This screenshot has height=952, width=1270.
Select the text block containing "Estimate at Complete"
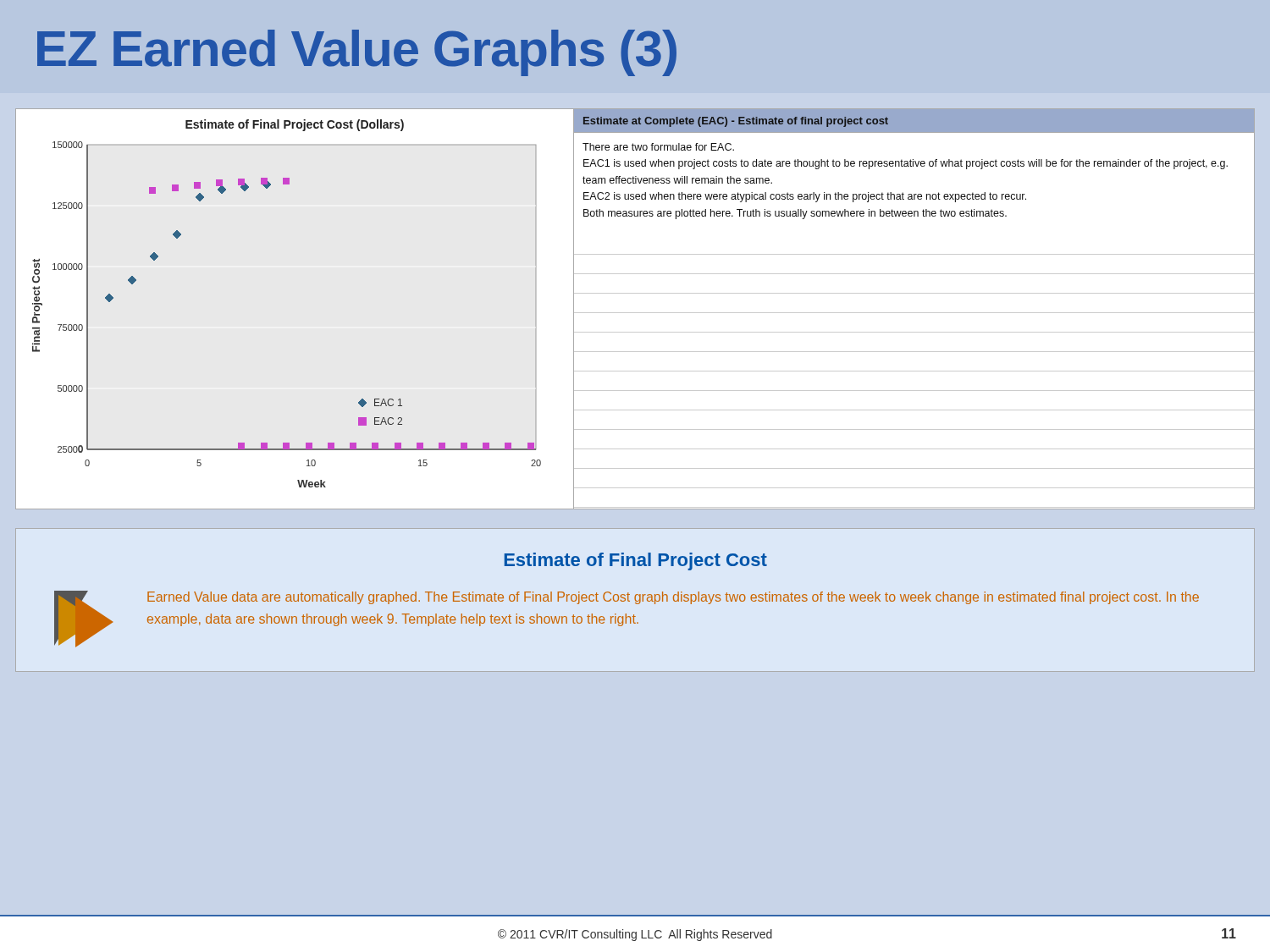[x=735, y=121]
